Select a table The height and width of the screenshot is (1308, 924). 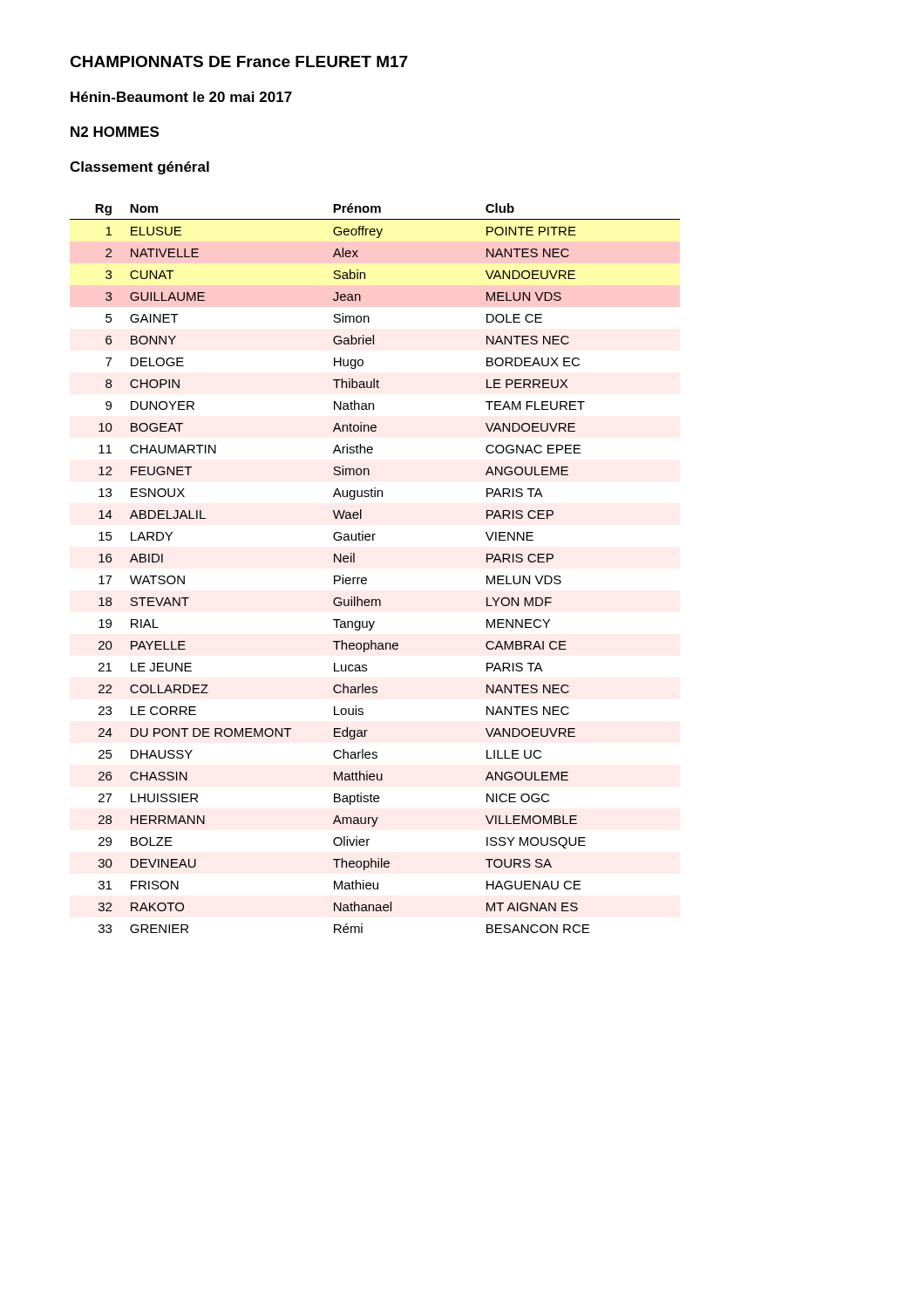click(384, 568)
